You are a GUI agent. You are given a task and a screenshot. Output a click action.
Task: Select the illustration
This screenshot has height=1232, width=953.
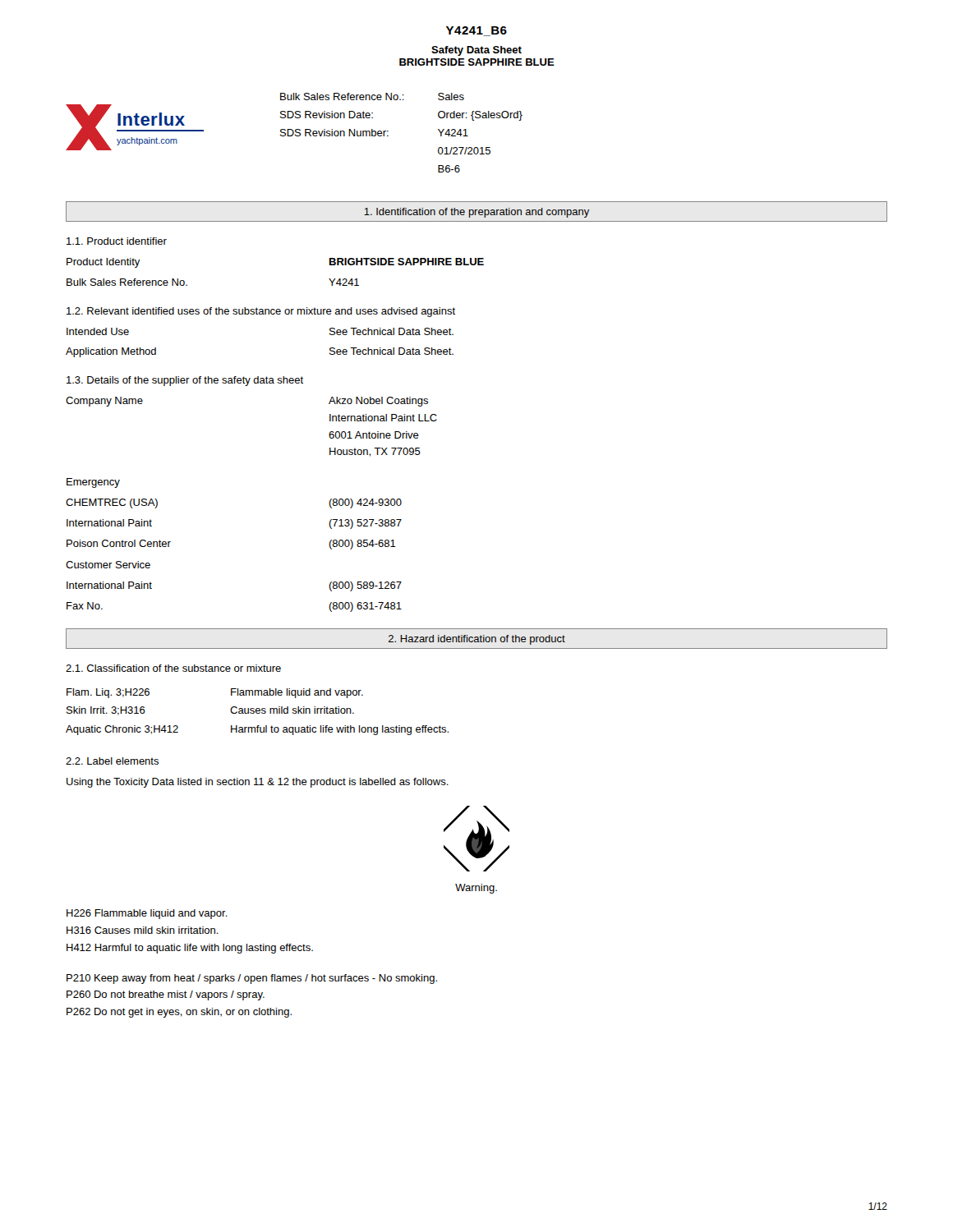tap(476, 841)
